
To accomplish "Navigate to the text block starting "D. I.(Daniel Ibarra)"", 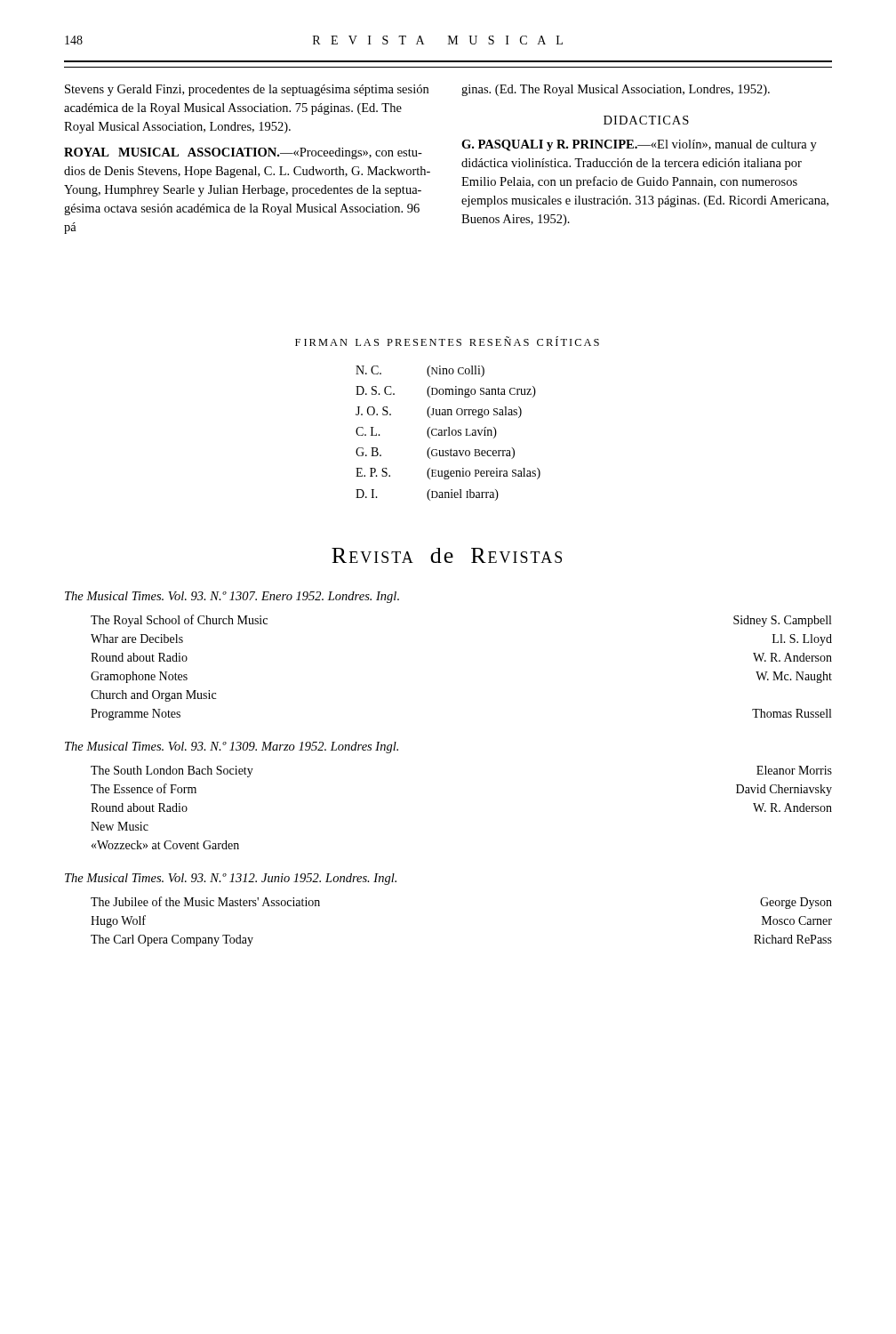I will click(427, 494).
